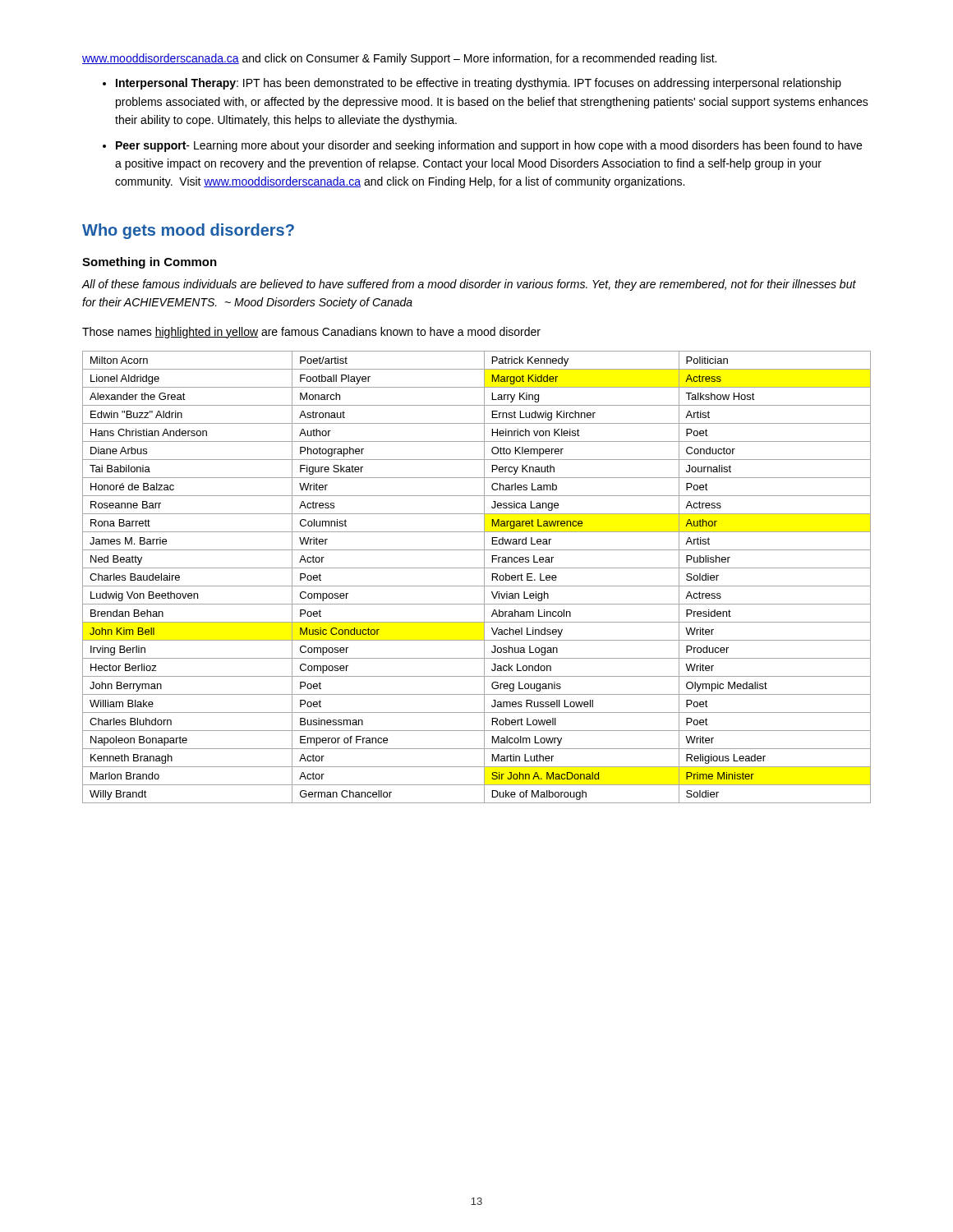
Task: Find "Who gets mood disorders?" on this page
Action: tap(189, 230)
